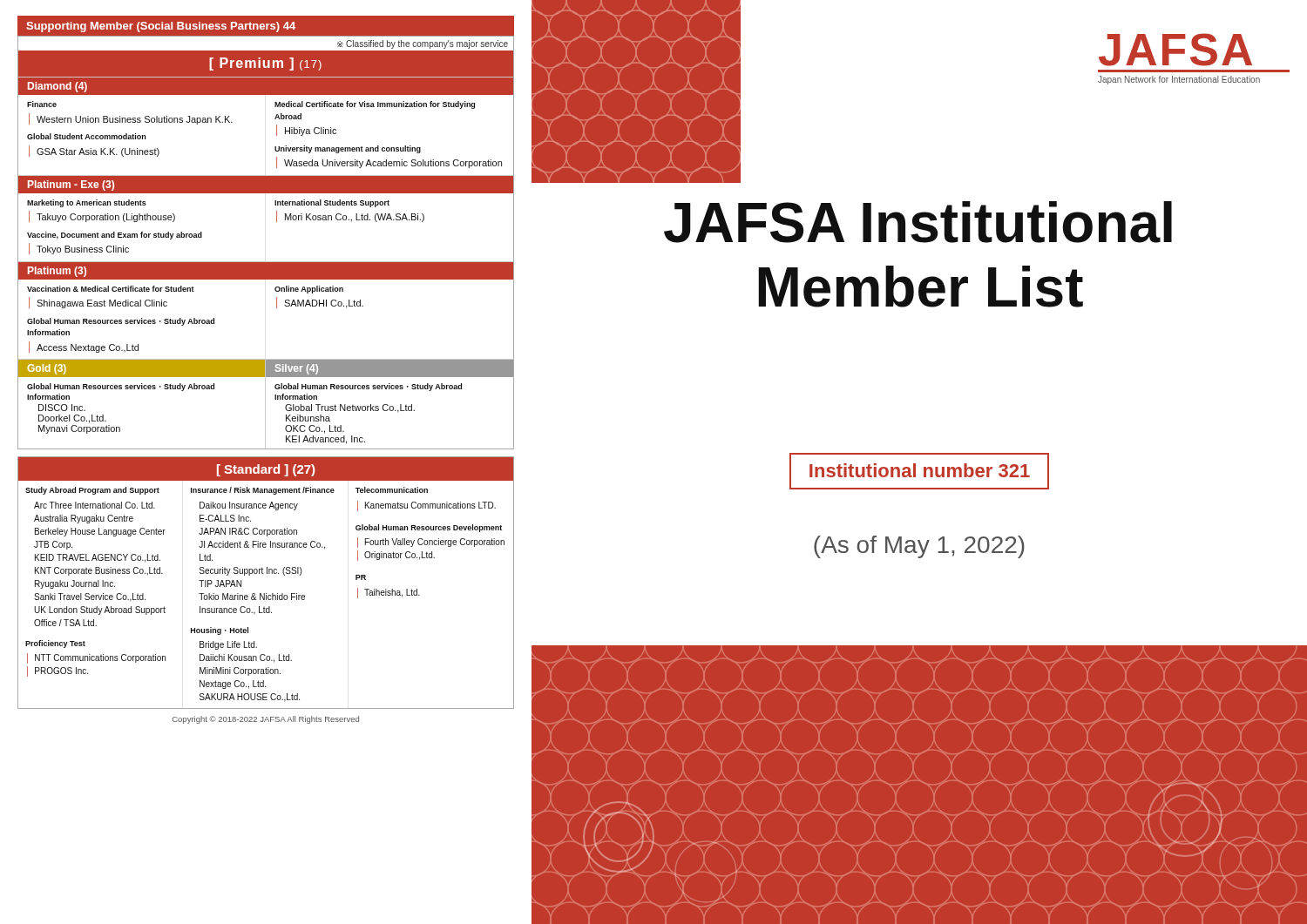Screen dimensions: 924x1307
Task: Click on the block starting "[ Standard ] (27) Study"
Action: tap(266, 583)
